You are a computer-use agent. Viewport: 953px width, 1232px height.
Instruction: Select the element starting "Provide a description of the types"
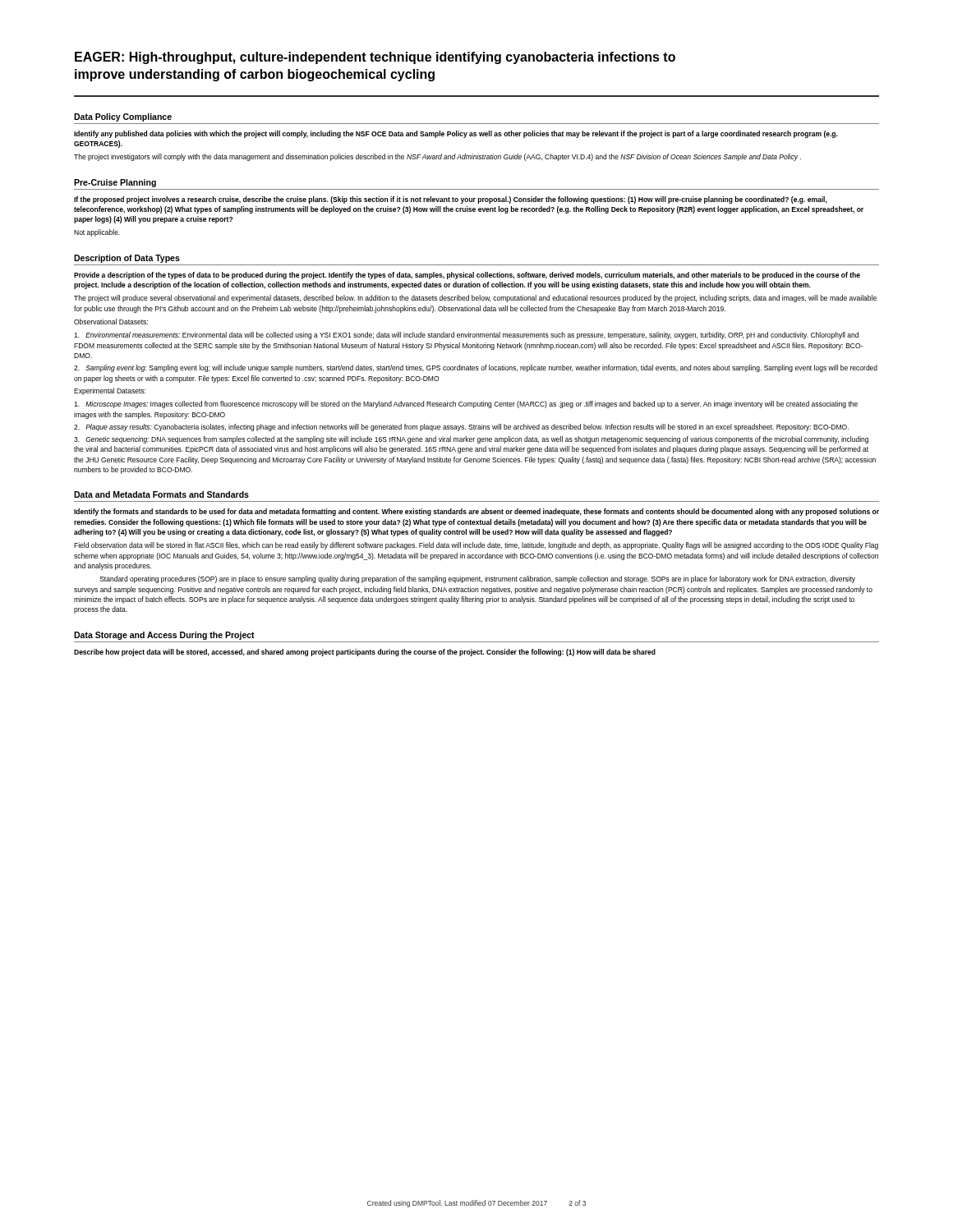[x=467, y=280]
